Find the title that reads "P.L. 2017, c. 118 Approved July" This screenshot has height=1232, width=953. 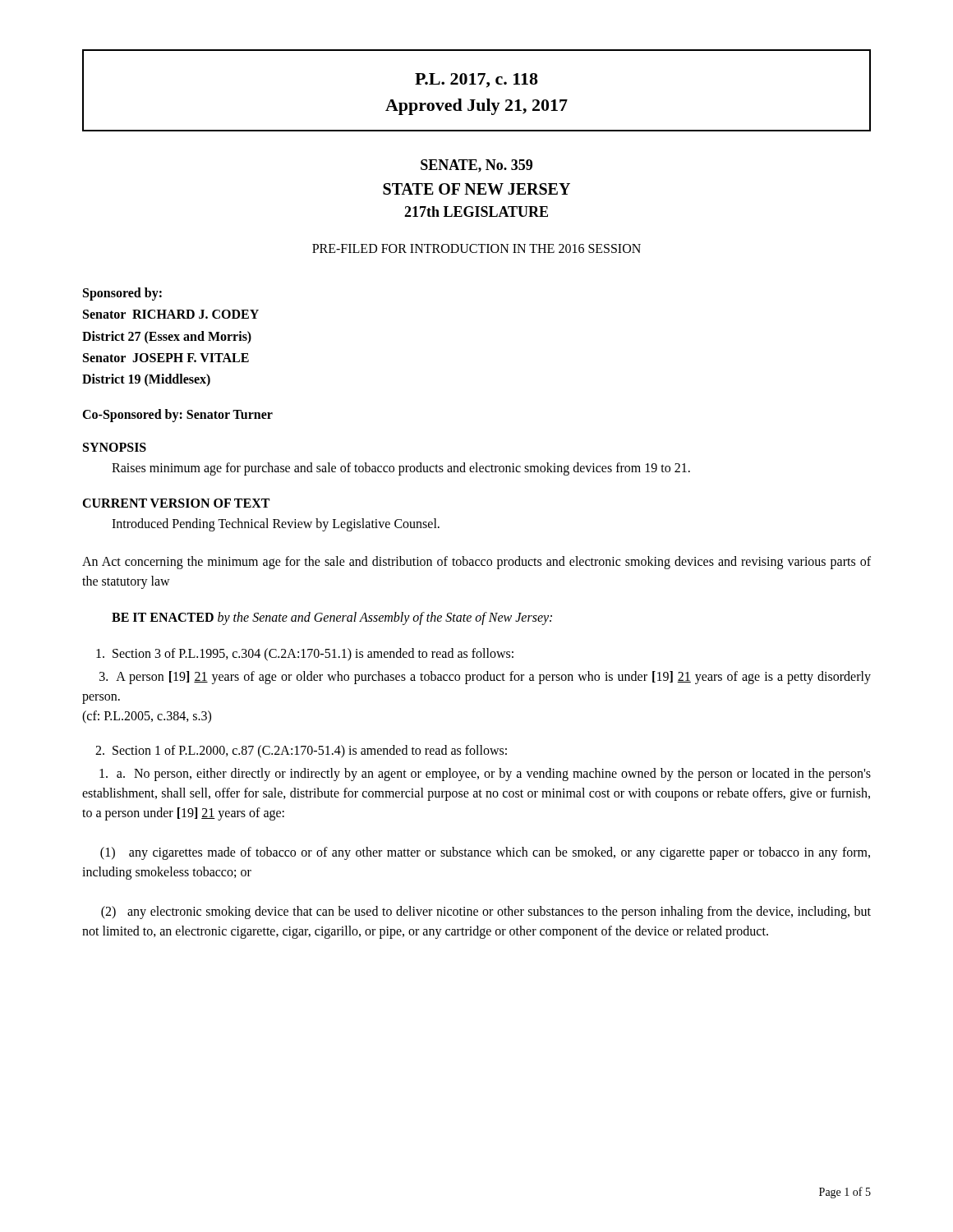pyautogui.click(x=476, y=92)
